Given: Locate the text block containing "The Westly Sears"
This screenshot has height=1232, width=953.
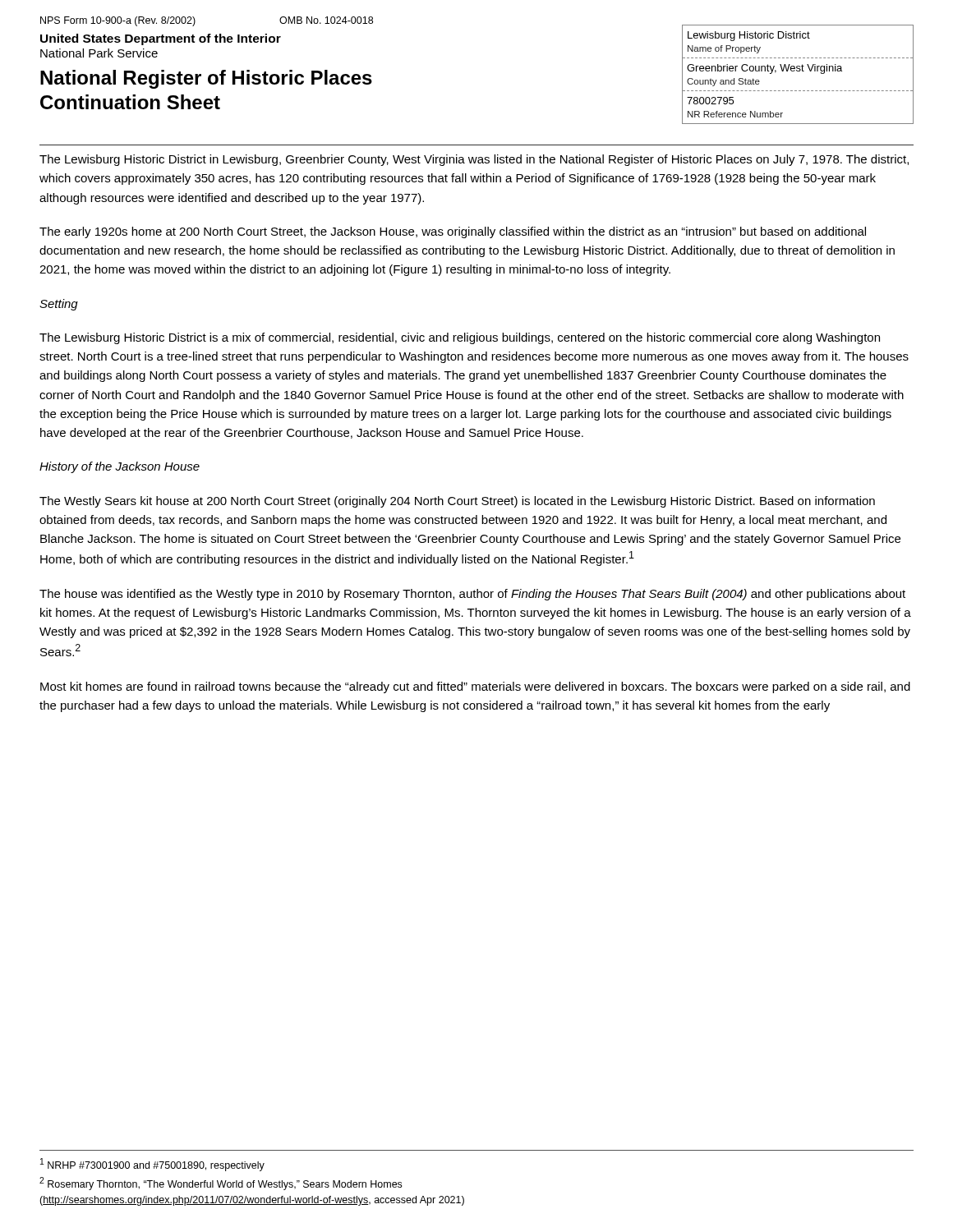Looking at the screenshot, I should 476,530.
